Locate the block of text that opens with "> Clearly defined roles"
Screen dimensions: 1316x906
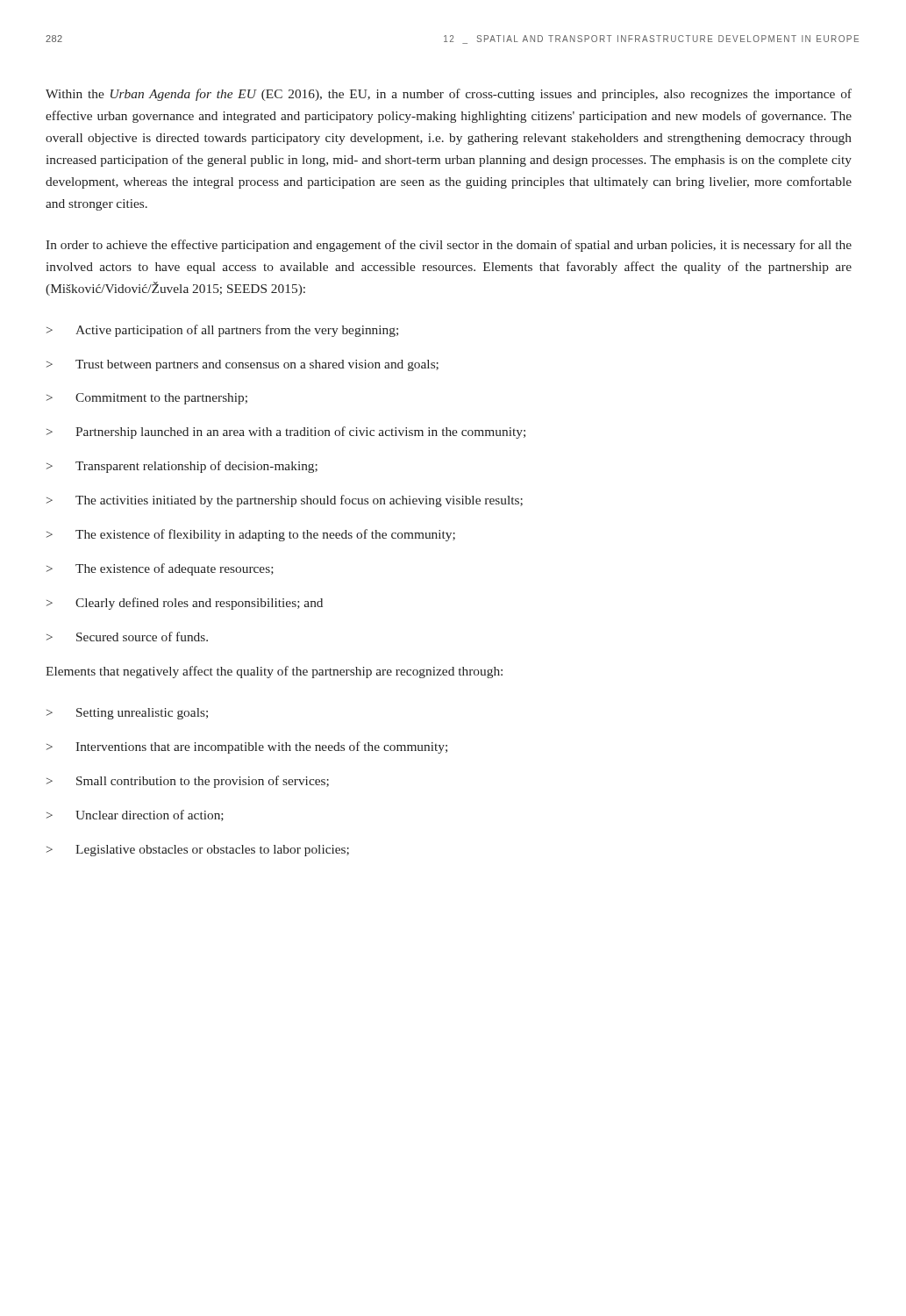(185, 604)
